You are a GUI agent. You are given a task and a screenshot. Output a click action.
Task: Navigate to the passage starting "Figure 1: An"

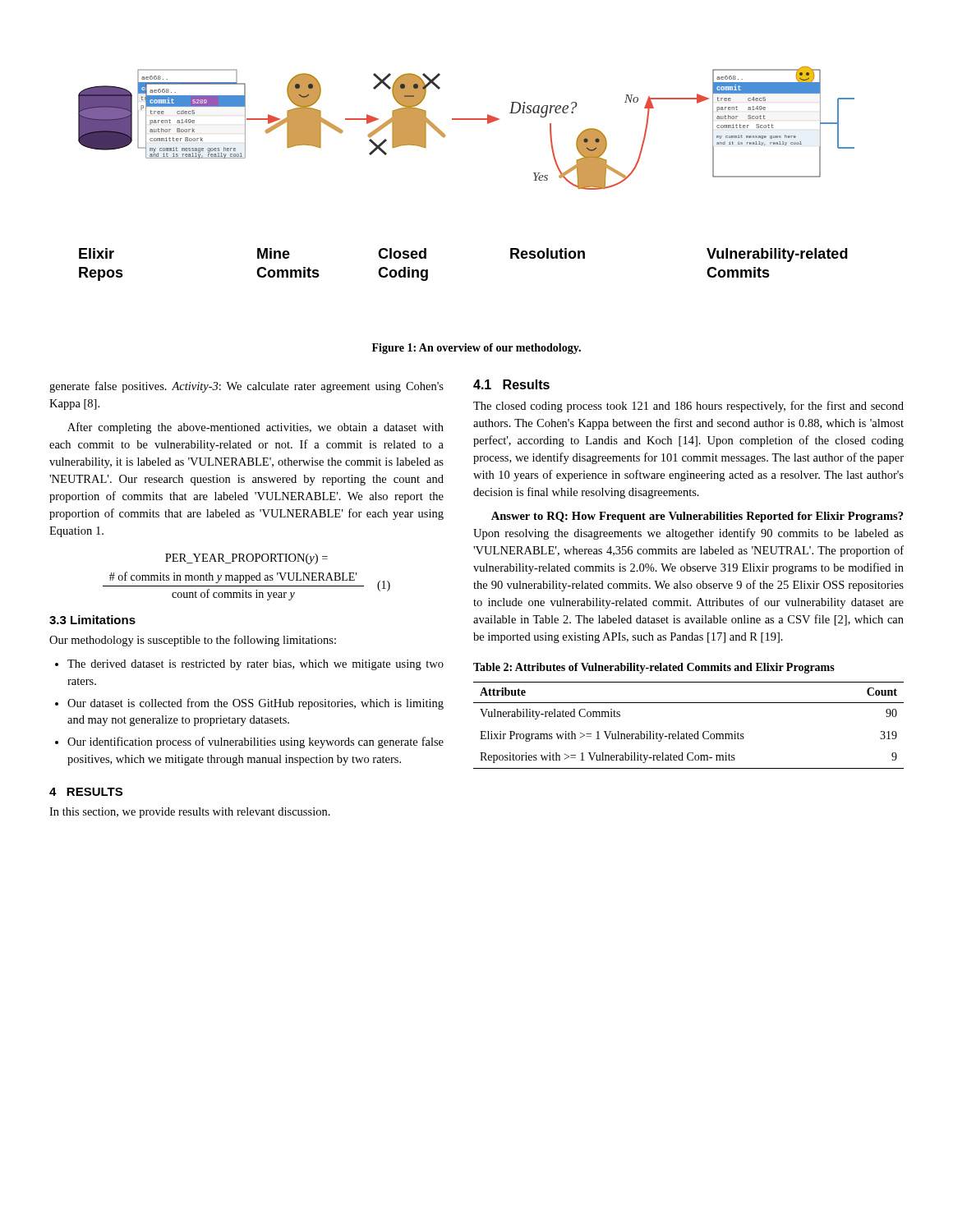click(x=476, y=348)
